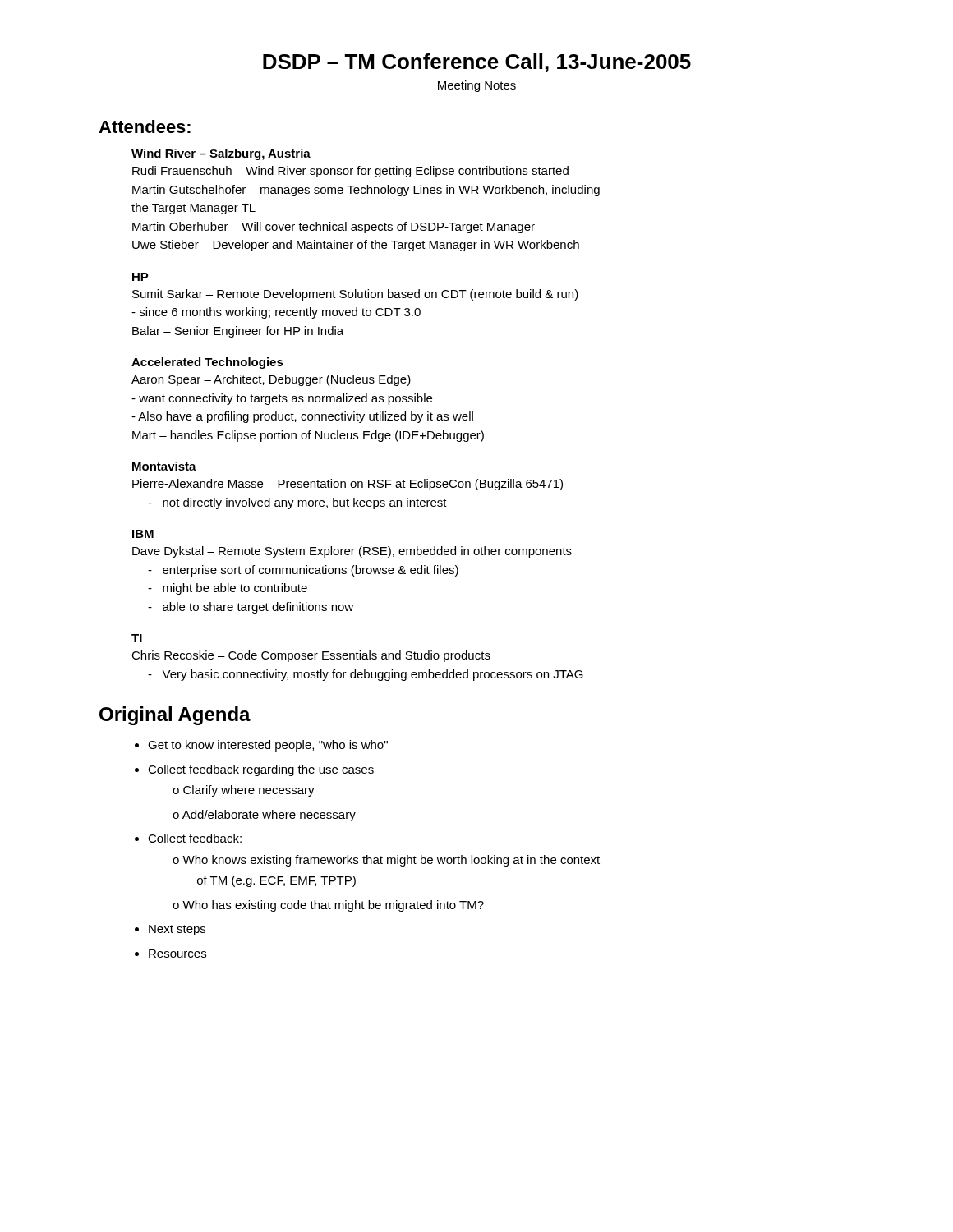
Task: Find the block on this page that starts "Who knows existing frameworks"
Action: (386, 870)
